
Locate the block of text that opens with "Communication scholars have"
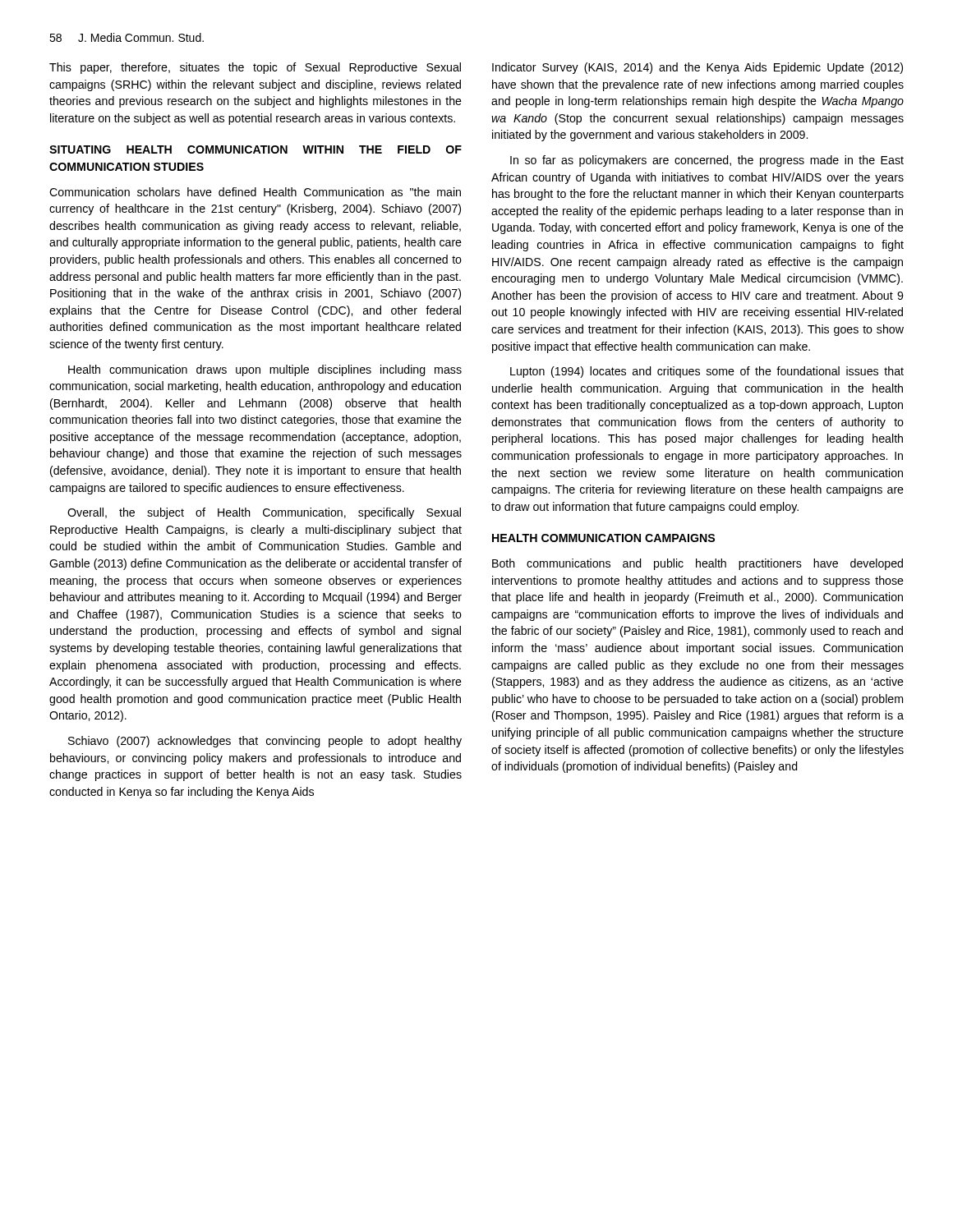[x=255, y=492]
